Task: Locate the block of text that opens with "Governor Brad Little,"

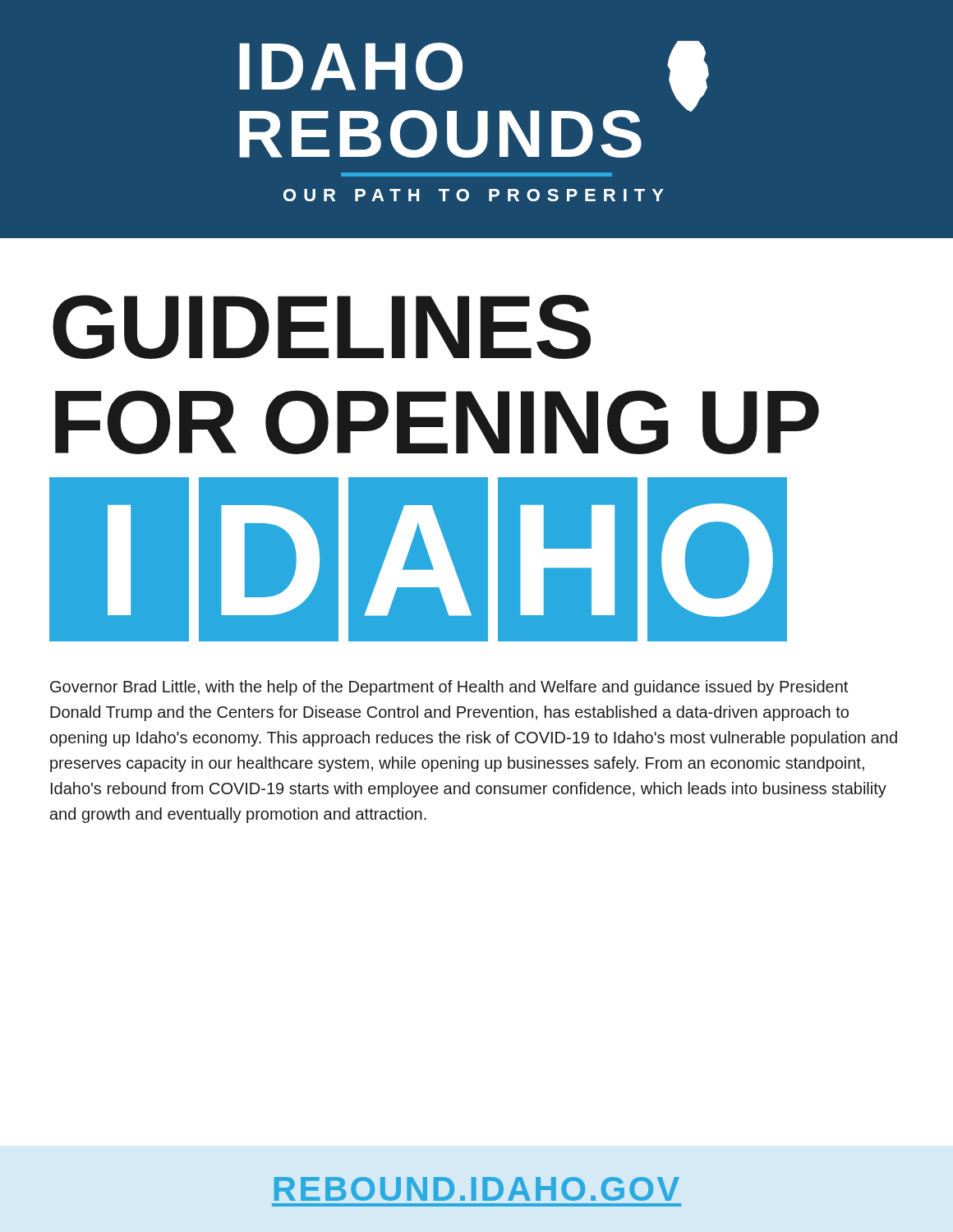Action: click(476, 751)
